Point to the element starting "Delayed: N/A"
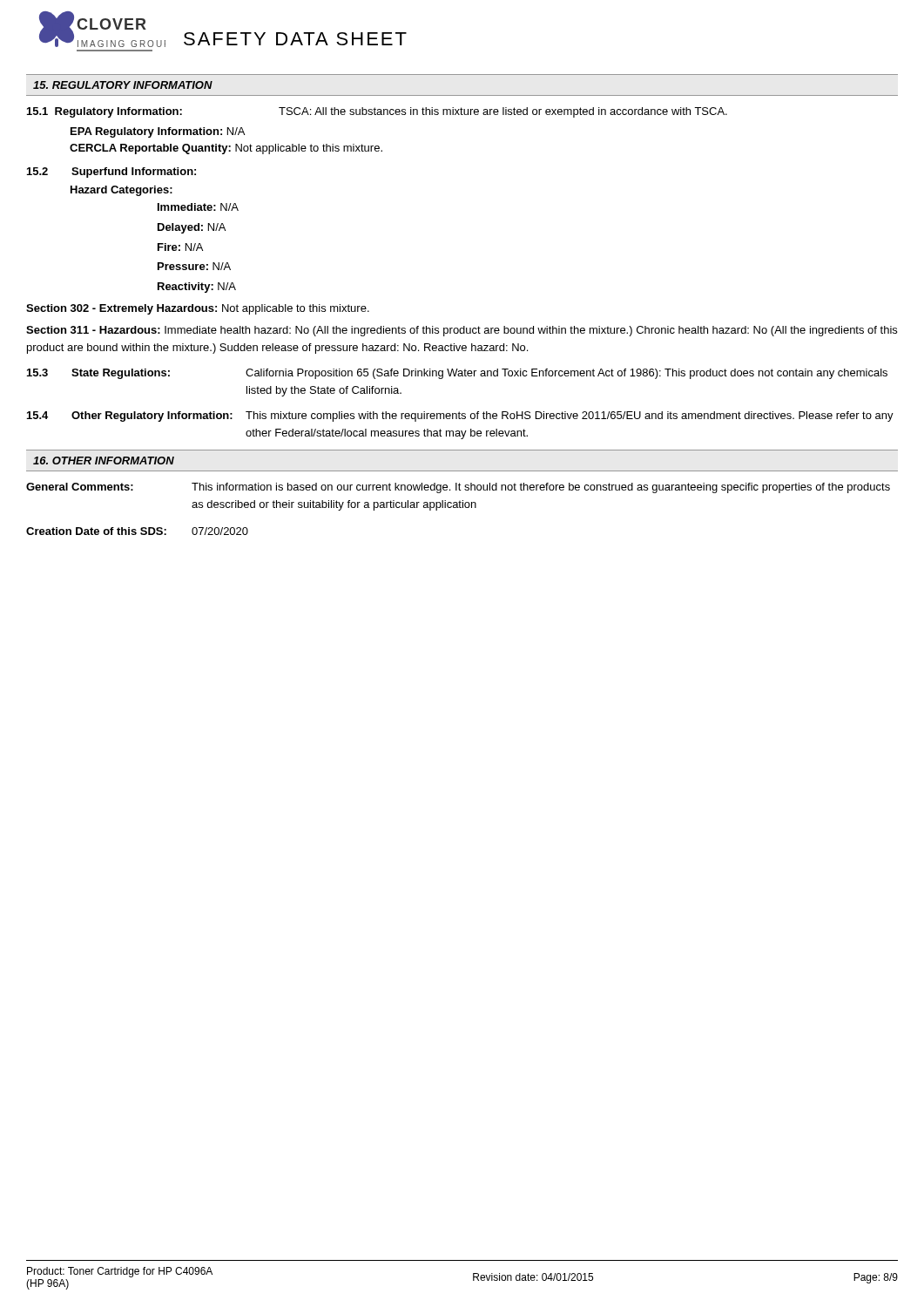Viewport: 924px width, 1307px height. (191, 227)
